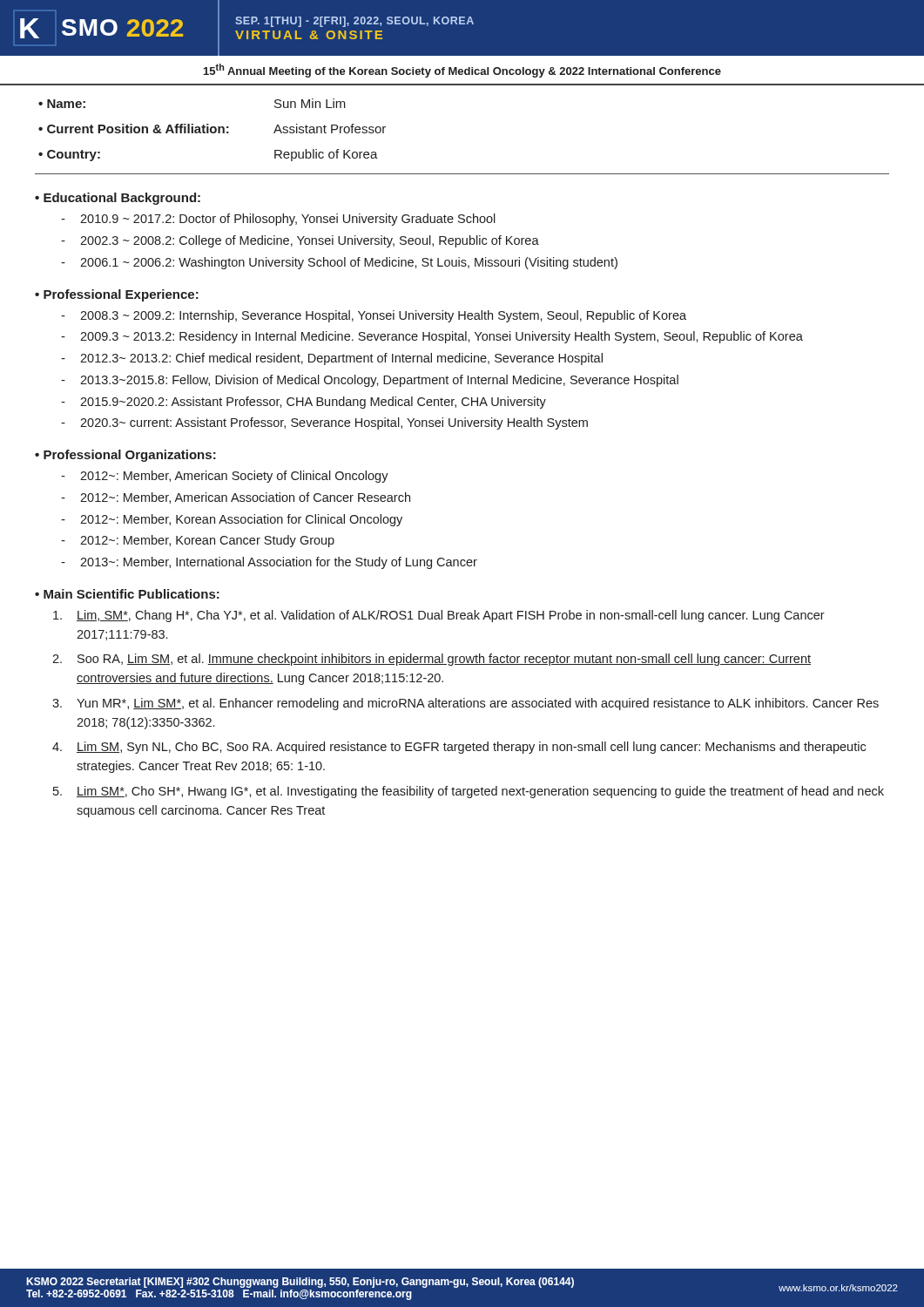This screenshot has height=1307, width=924.
Task: Find "• Country: Republic of Korea" on this page
Action: point(67,155)
